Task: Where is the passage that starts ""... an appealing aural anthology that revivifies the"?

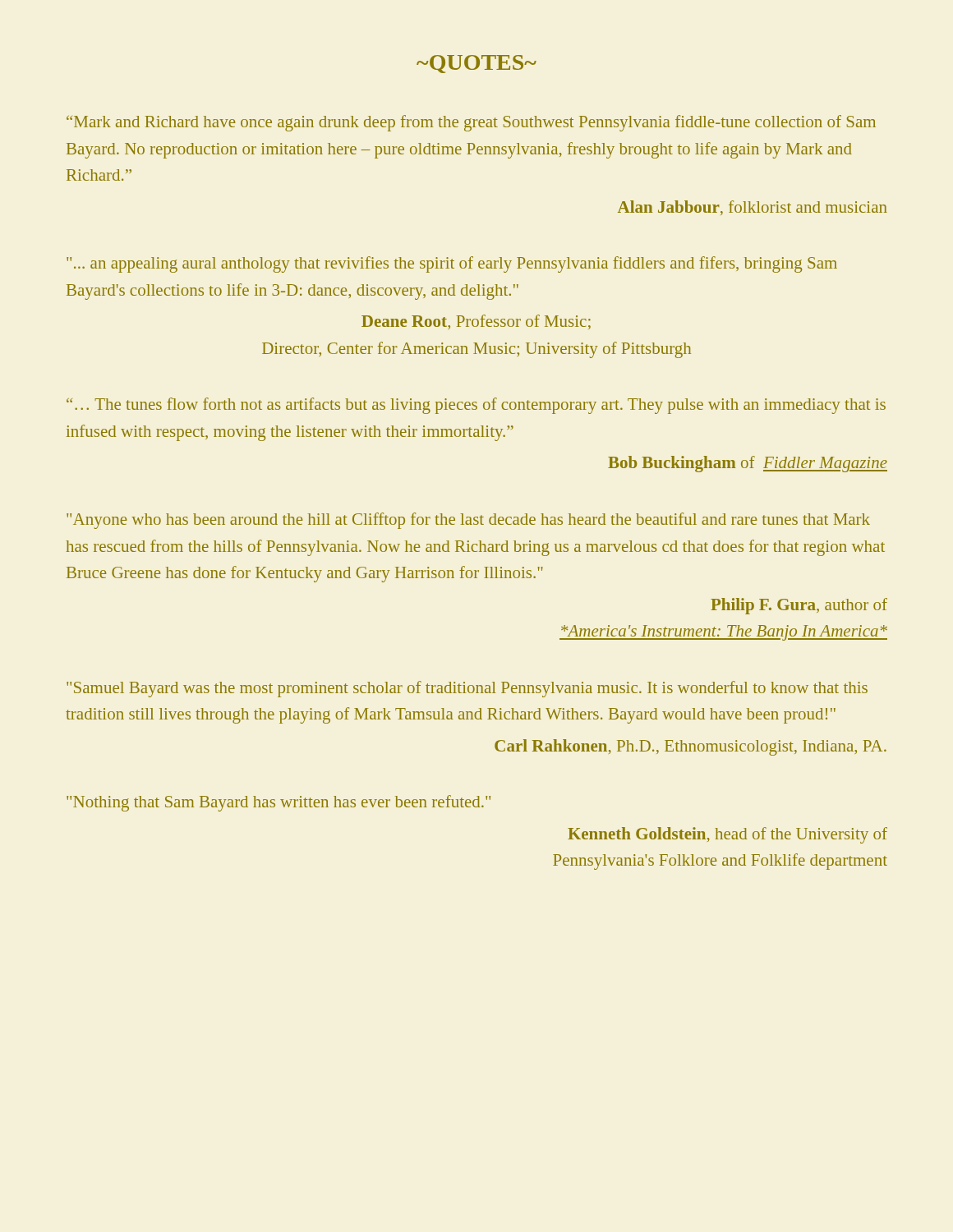Action: coord(476,306)
